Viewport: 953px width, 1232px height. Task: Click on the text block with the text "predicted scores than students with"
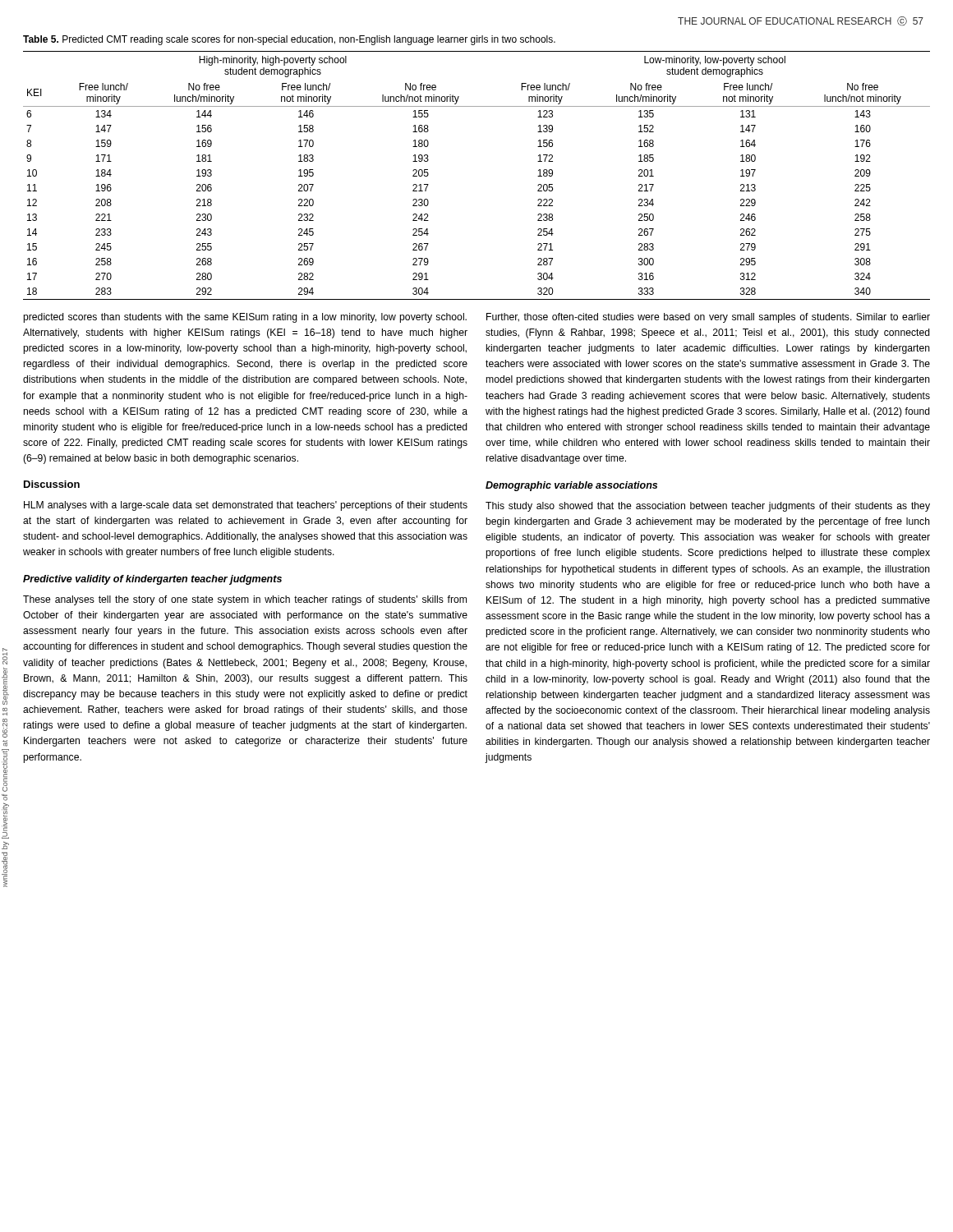pos(245,388)
